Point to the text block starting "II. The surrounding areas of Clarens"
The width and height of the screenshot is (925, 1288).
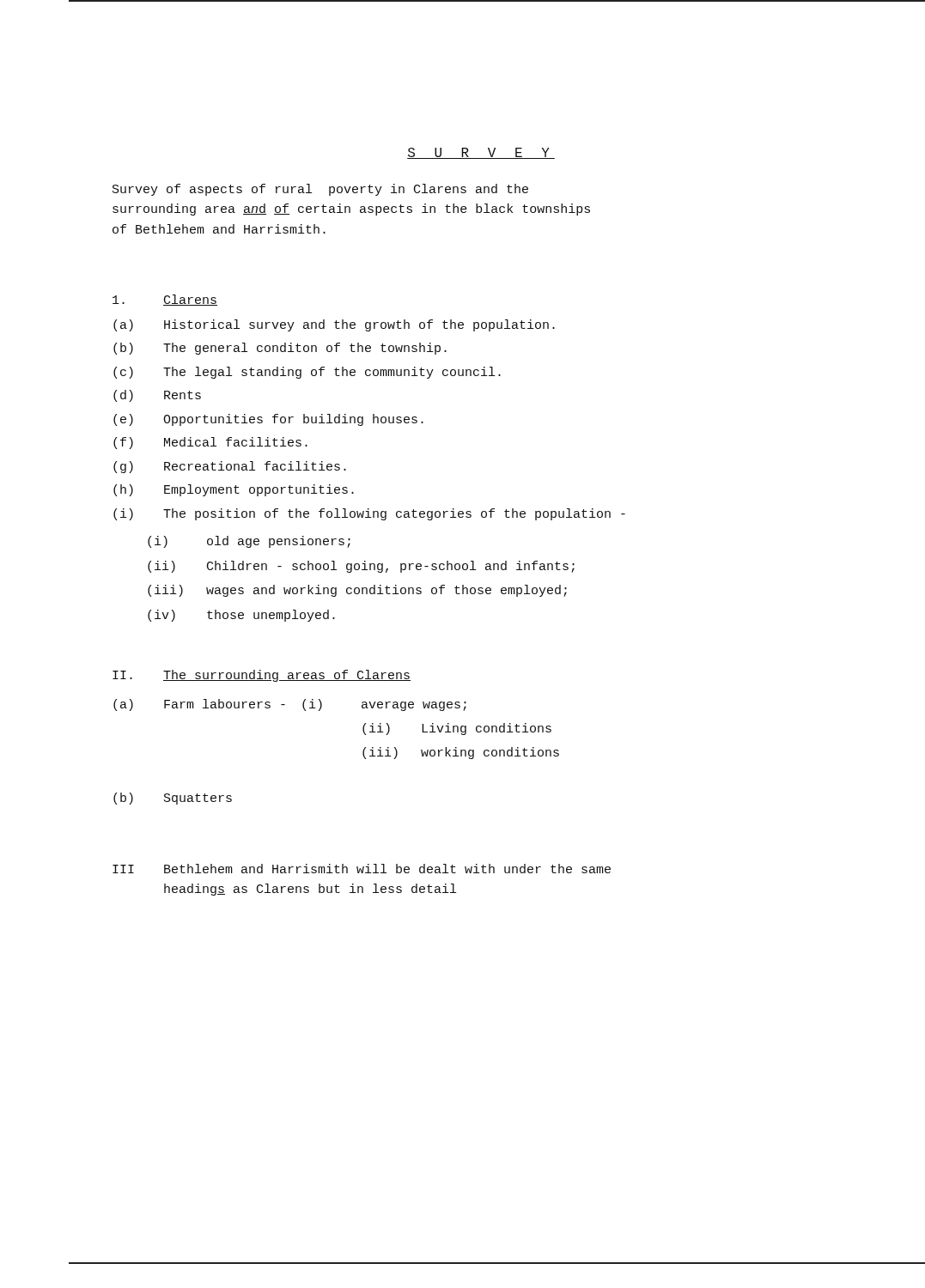(261, 676)
